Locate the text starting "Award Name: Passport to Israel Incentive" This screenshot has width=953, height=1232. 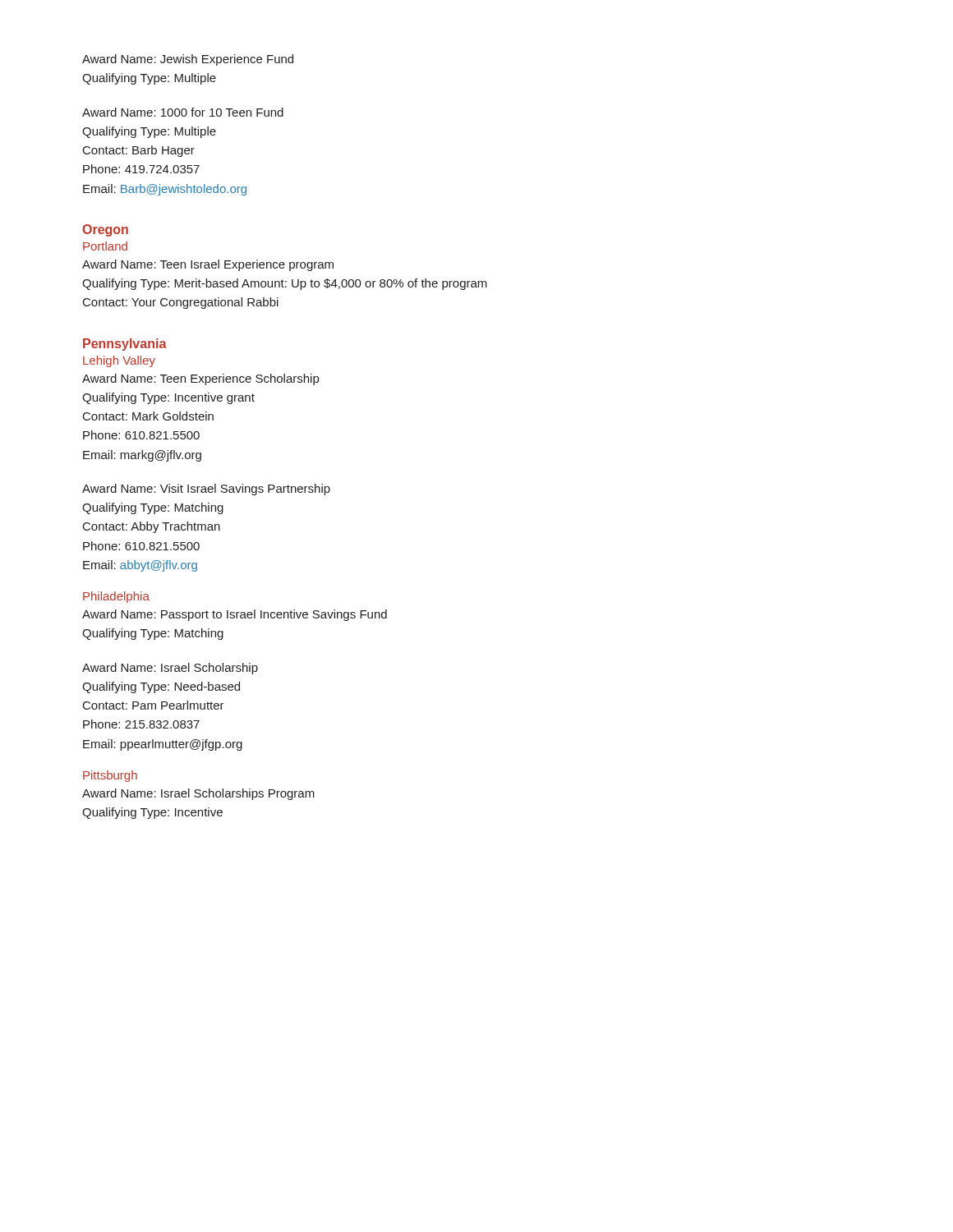[x=235, y=624]
